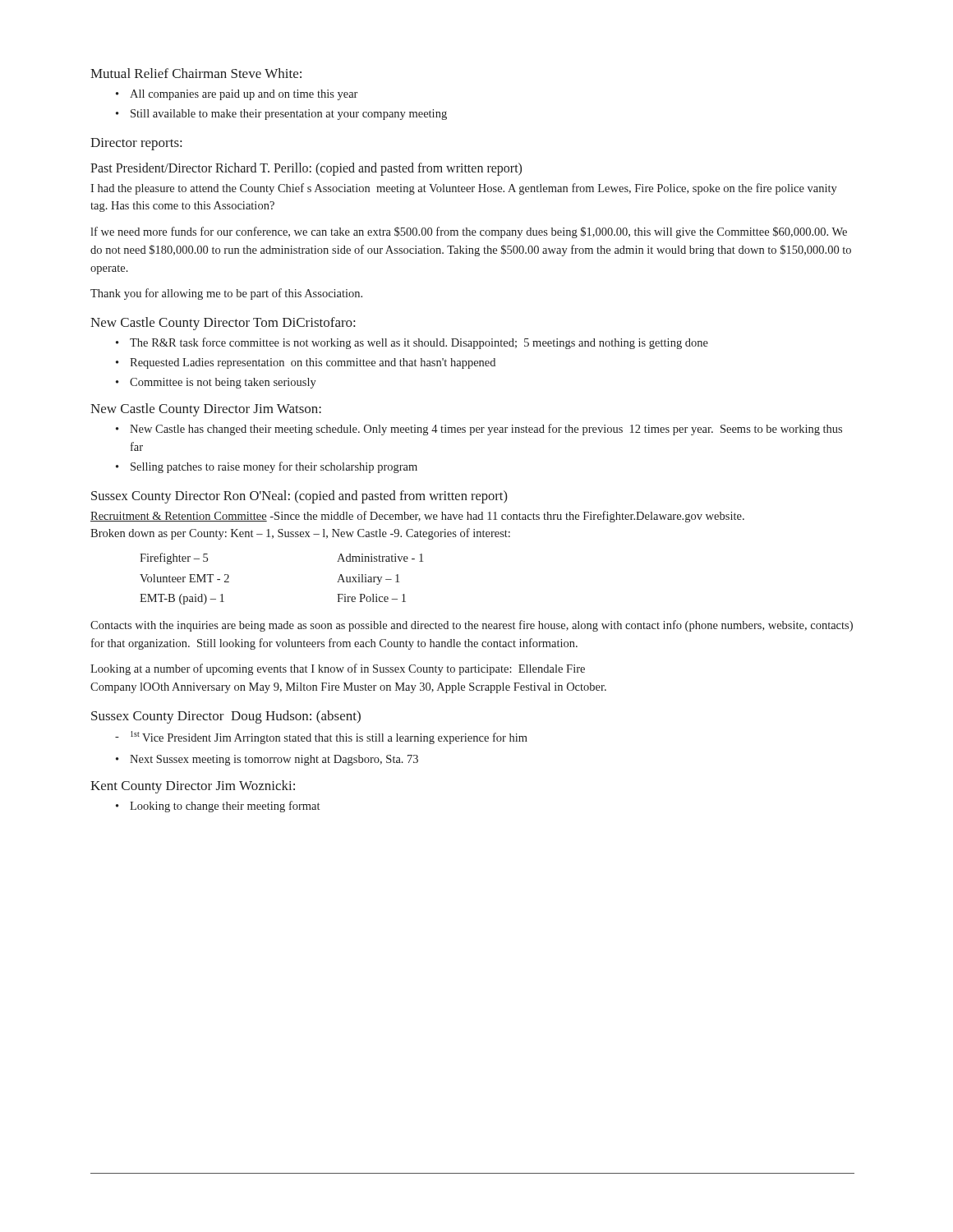The image size is (953, 1232).
Task: Where does it say "Director reports:"?
Action: (x=137, y=142)
